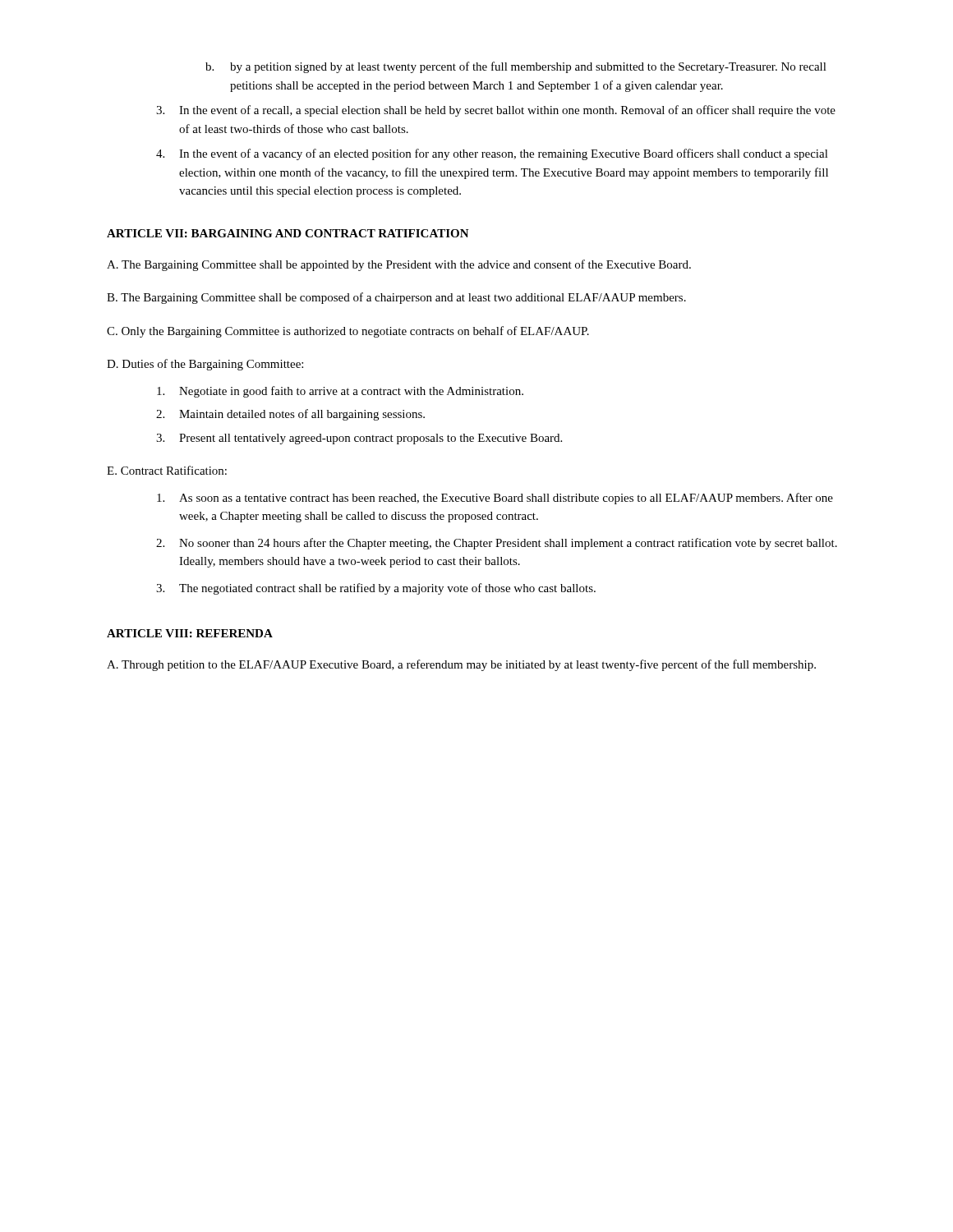Viewport: 953px width, 1232px height.
Task: Locate the block of text that opens with "D. Duties of the"
Action: point(206,364)
